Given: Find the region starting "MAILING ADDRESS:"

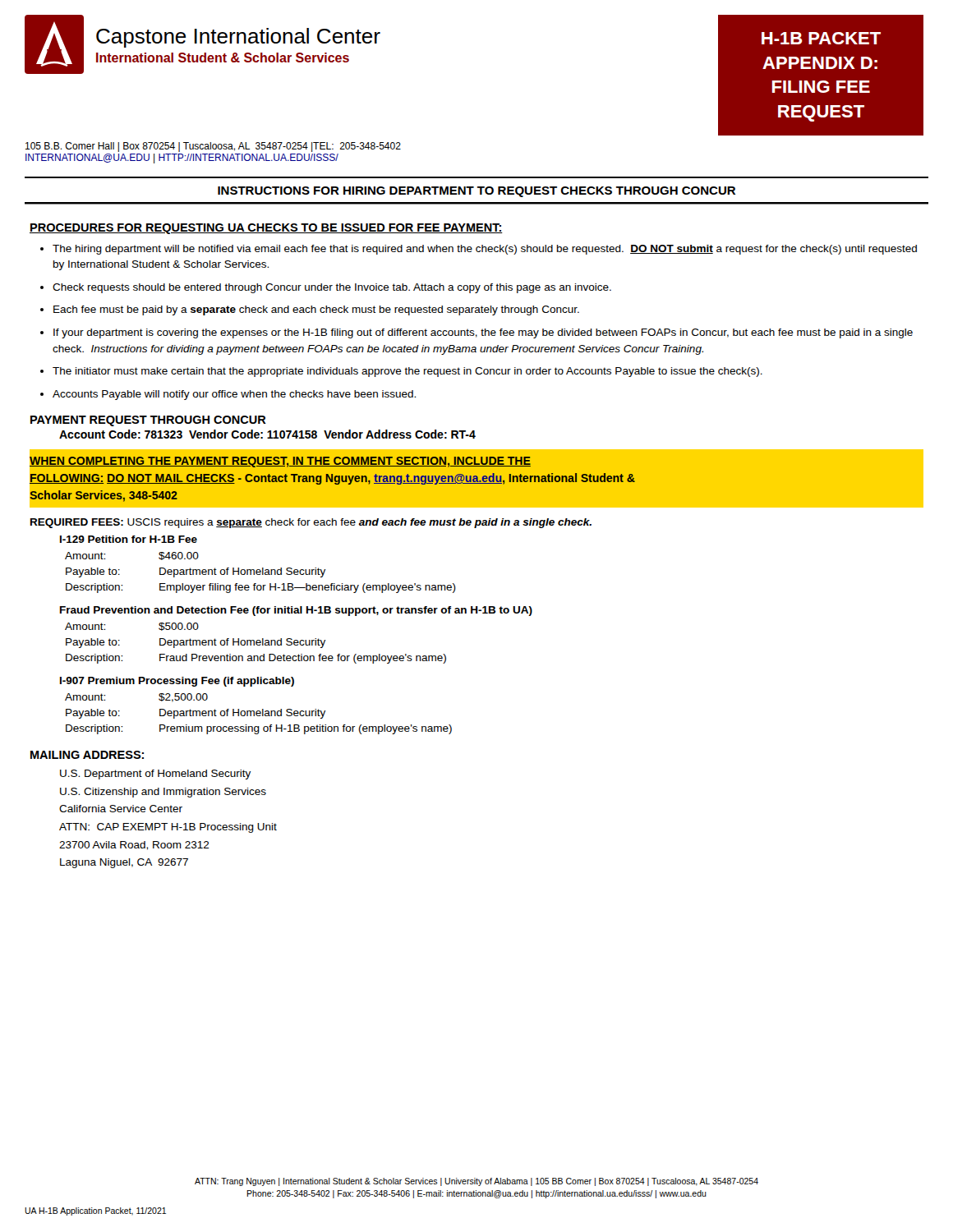Looking at the screenshot, I should coord(87,755).
